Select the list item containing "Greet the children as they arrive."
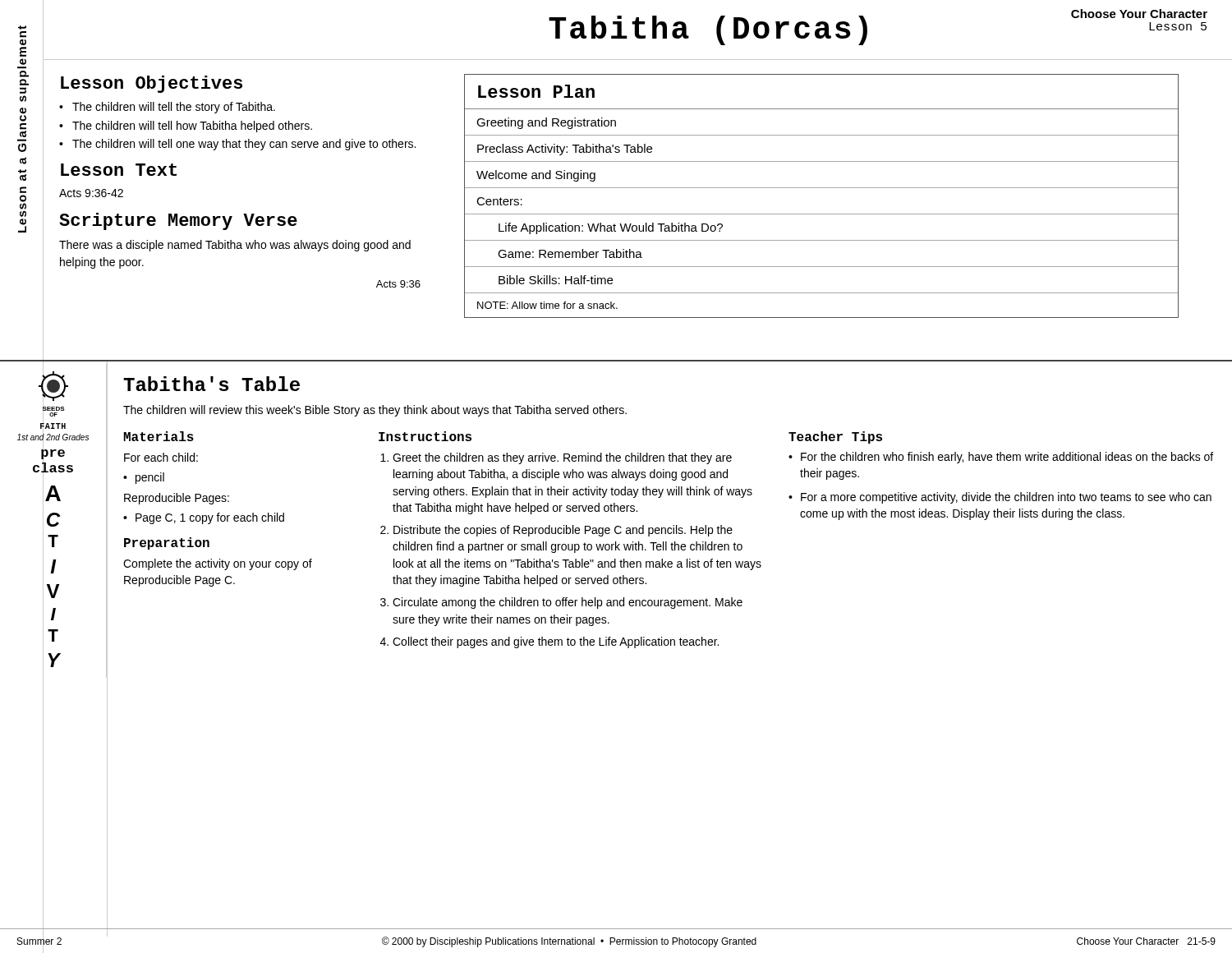Viewport: 1232px width, 953px height. tap(573, 483)
